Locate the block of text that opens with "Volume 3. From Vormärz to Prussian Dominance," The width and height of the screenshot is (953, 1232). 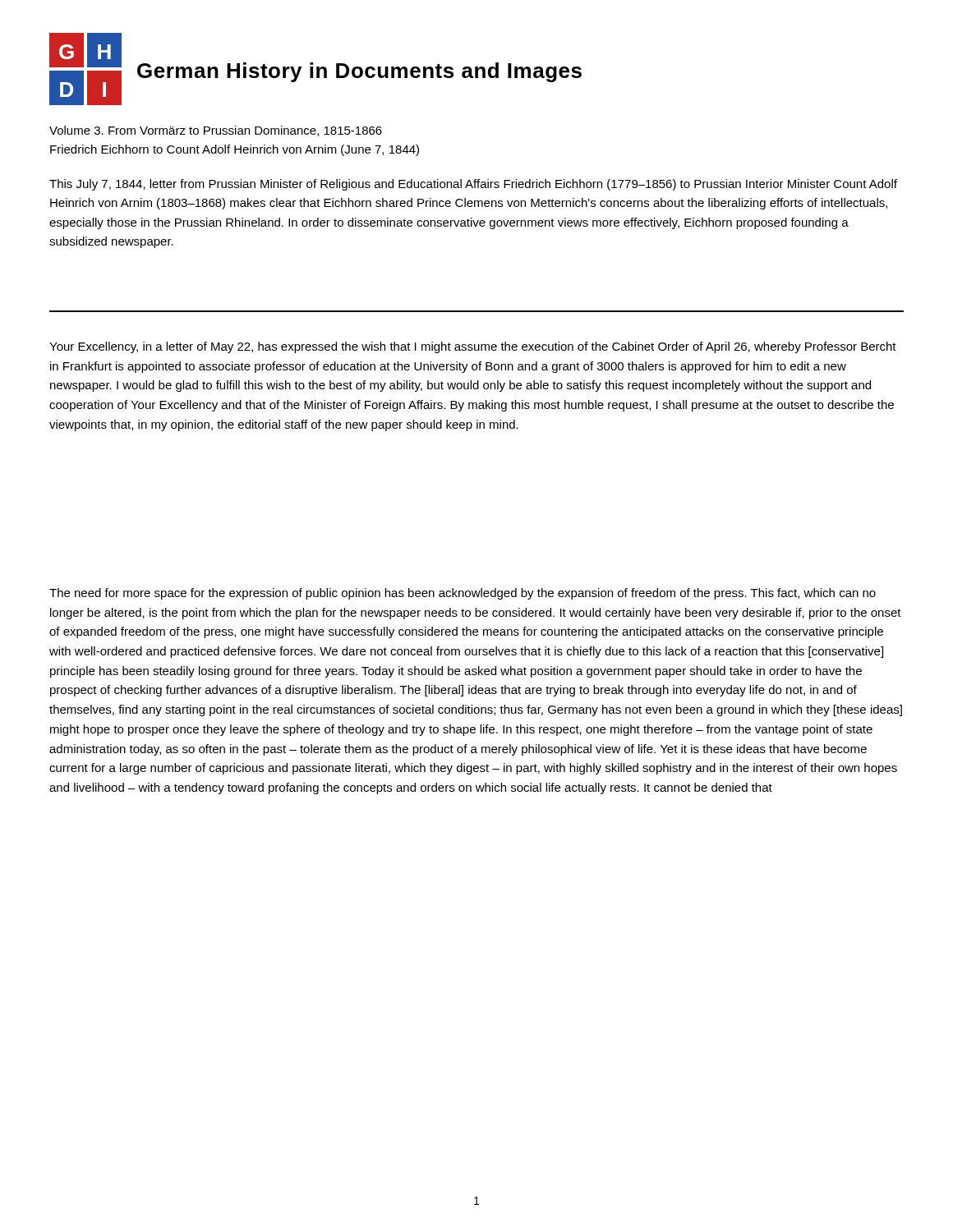(235, 139)
